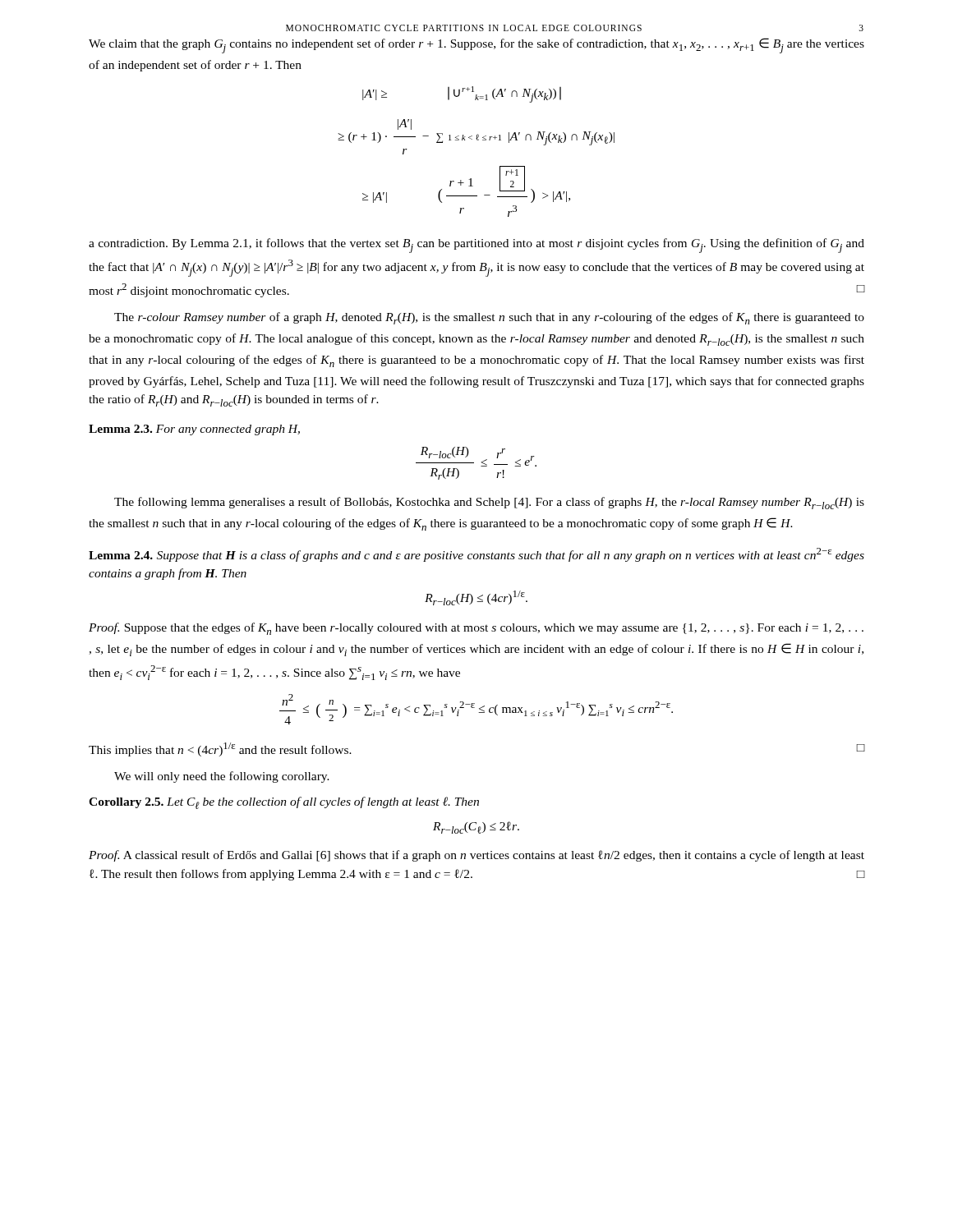Click on the region starting "Lemma 2.3. For any"
The height and width of the screenshot is (1232, 953).
194,430
